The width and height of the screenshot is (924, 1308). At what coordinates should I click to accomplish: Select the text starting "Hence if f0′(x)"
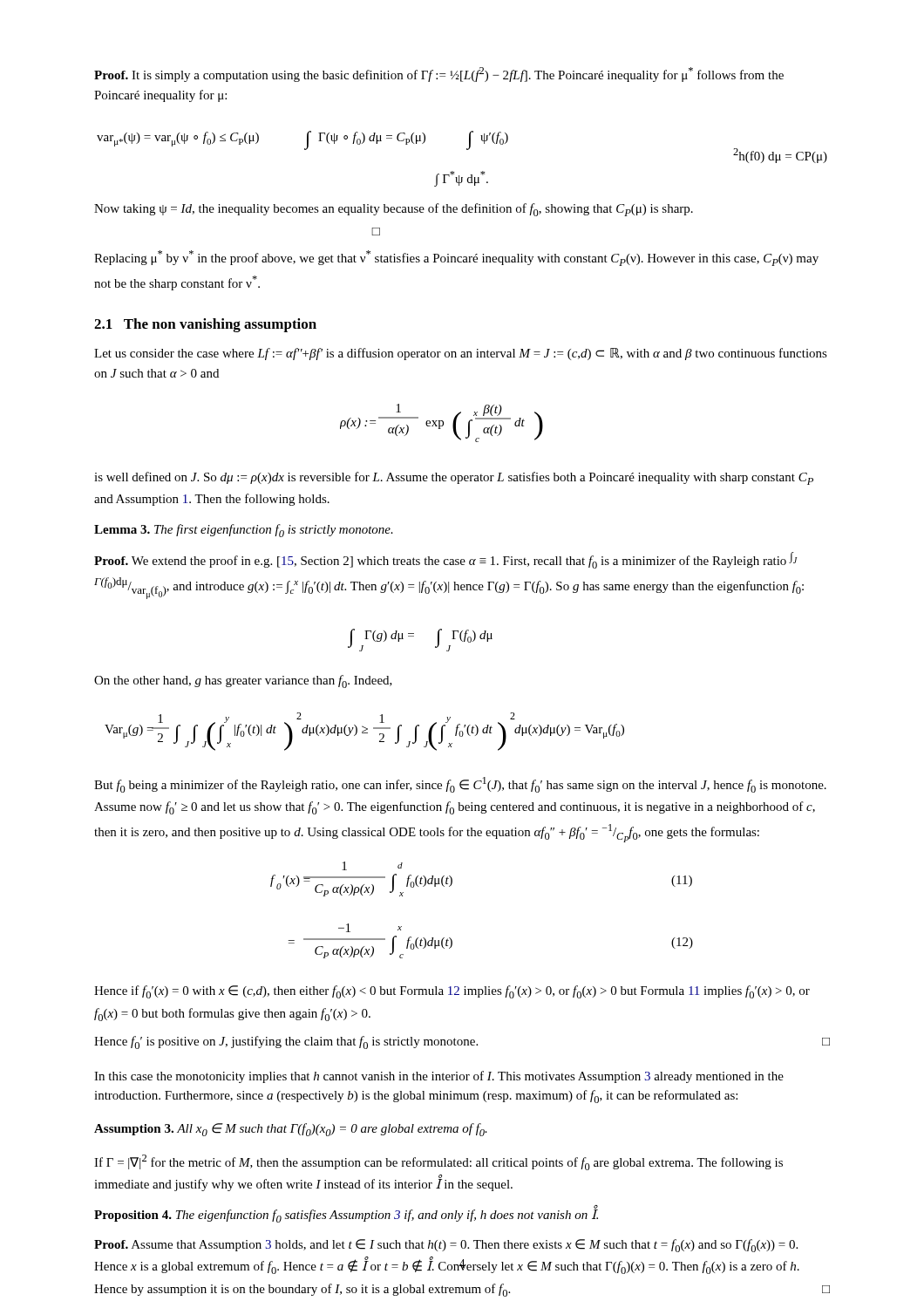coord(452,1004)
